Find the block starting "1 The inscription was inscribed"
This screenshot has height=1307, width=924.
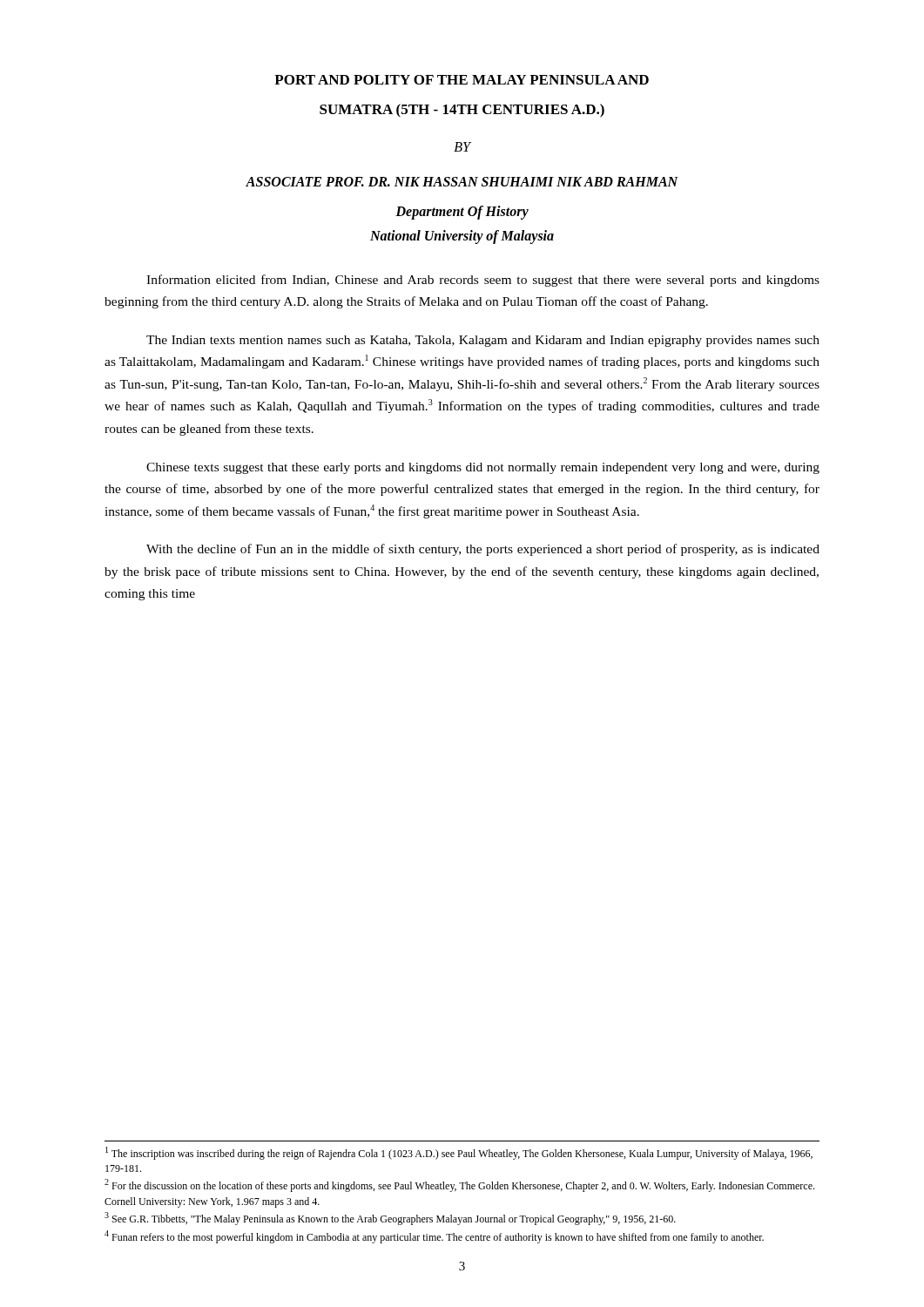[x=459, y=1160]
